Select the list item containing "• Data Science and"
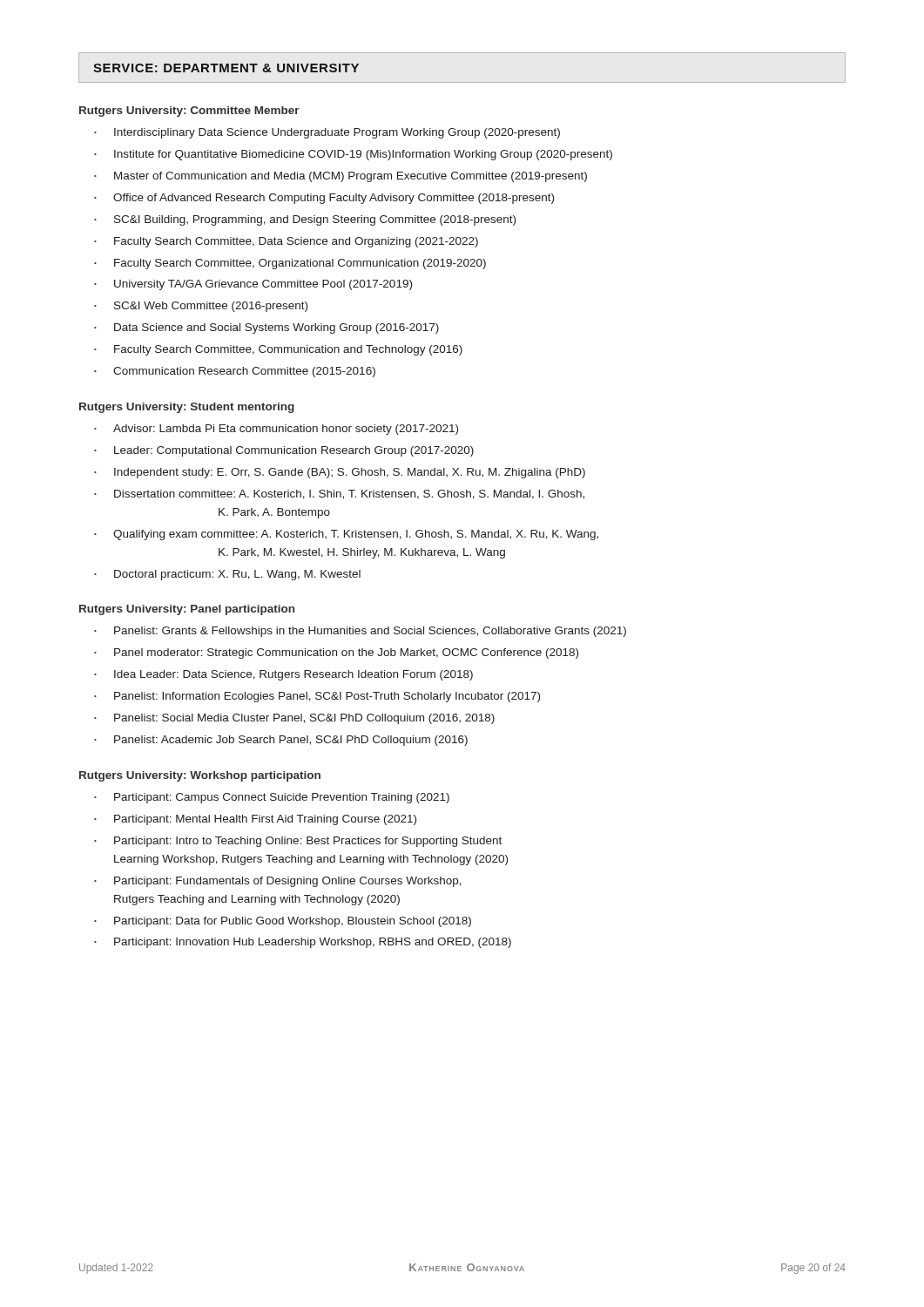The image size is (924, 1307). click(267, 328)
